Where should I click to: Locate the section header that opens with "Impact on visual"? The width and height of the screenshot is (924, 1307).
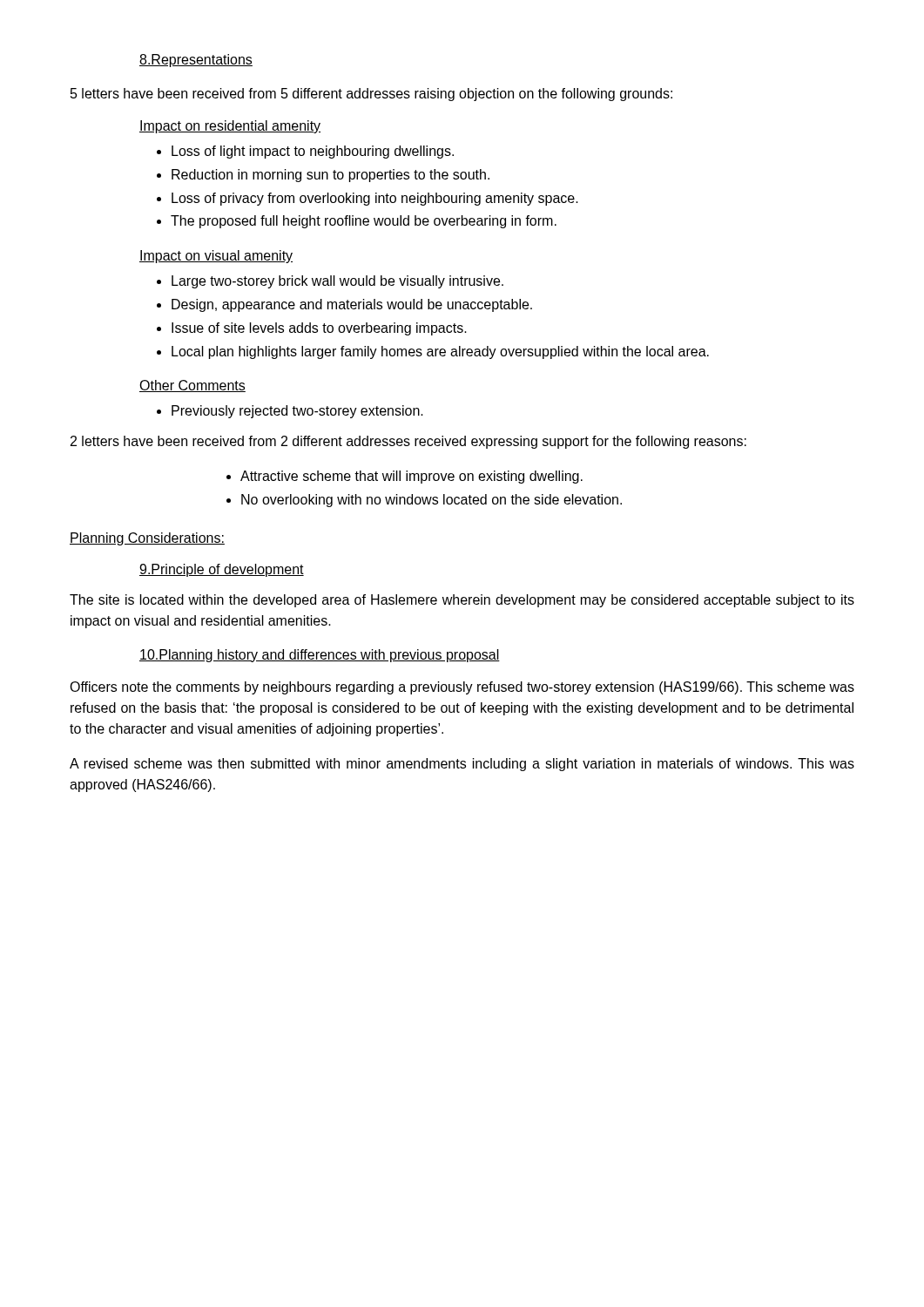tap(216, 256)
